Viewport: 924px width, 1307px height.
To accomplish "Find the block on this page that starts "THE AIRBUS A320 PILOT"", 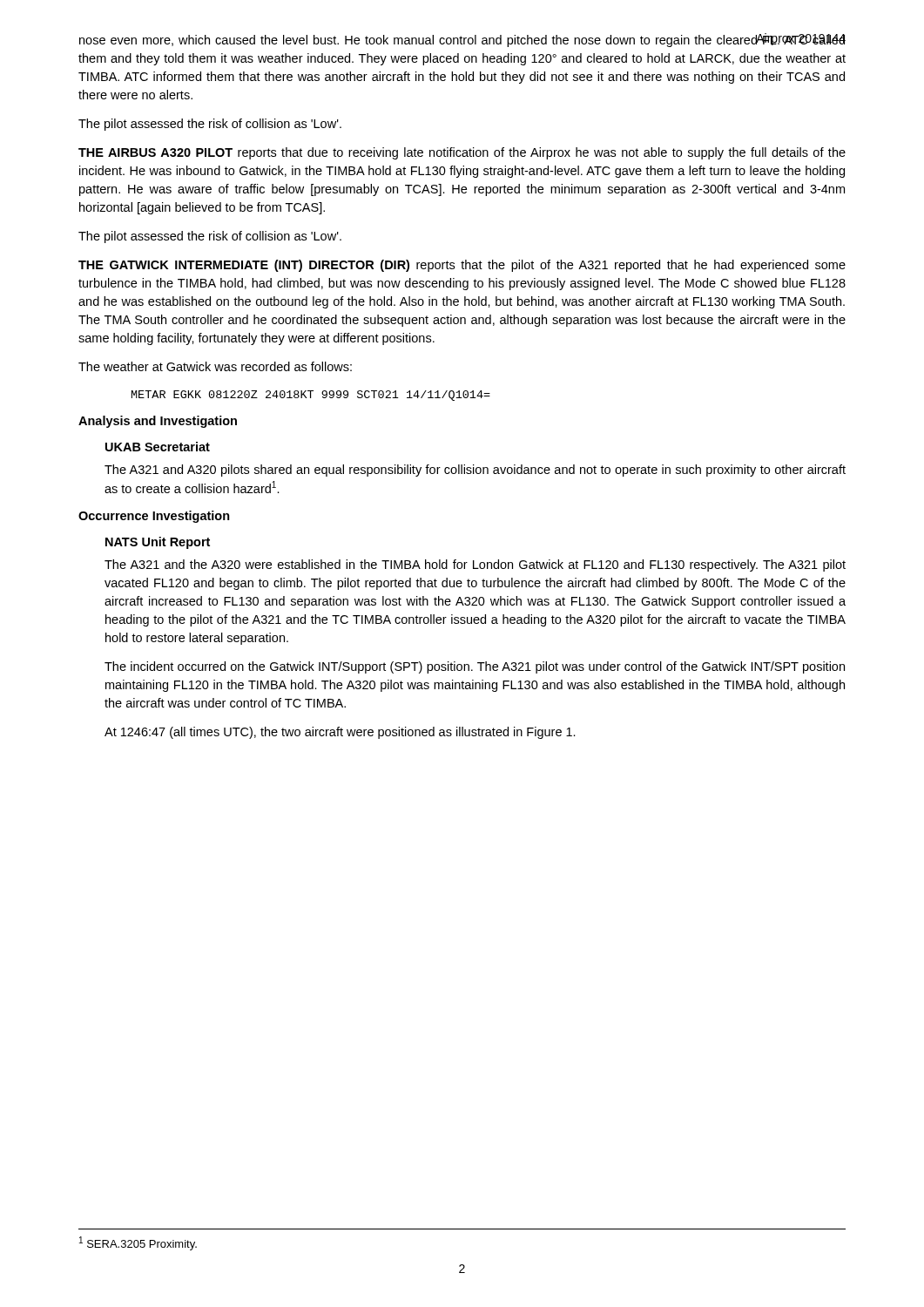I will point(462,180).
